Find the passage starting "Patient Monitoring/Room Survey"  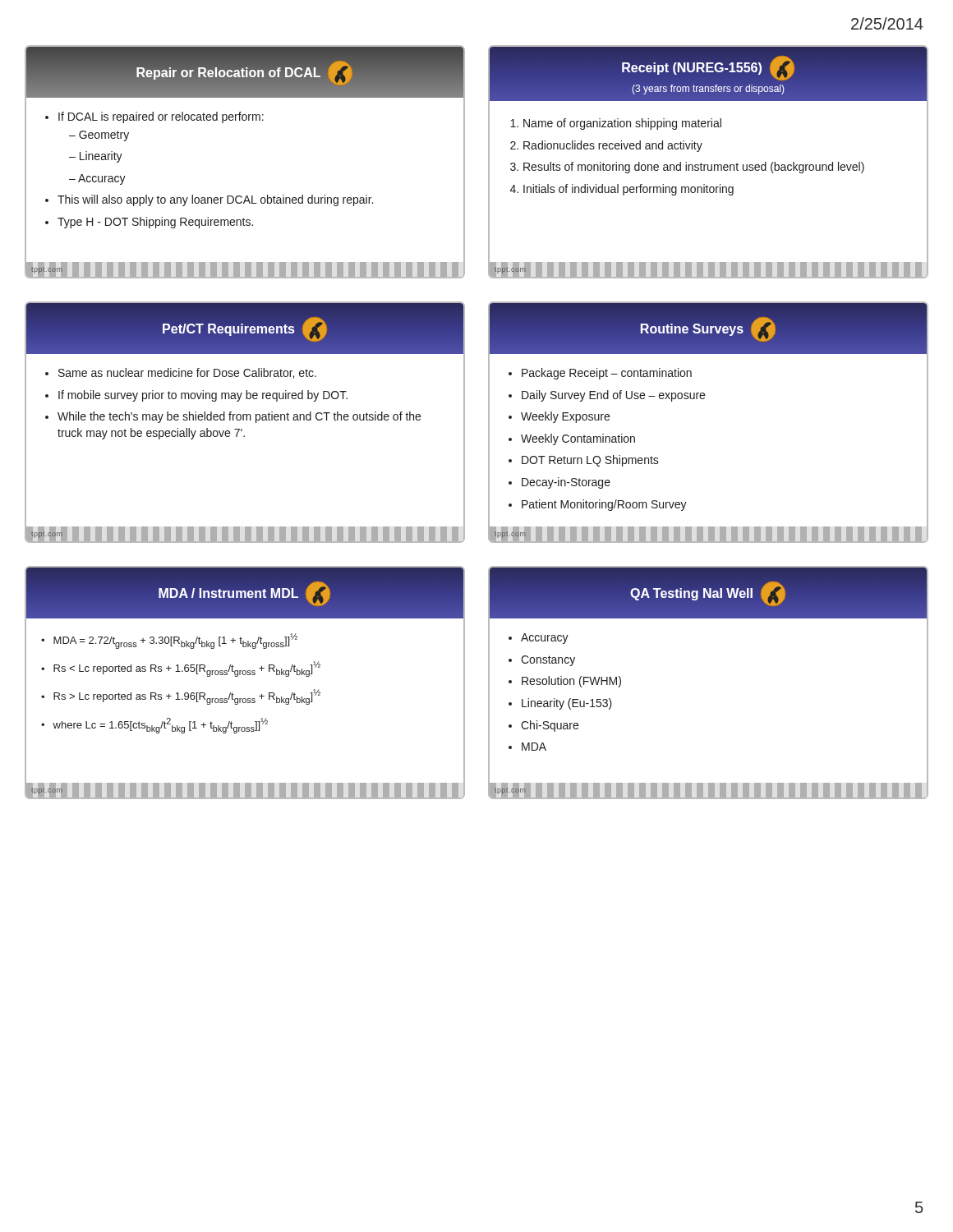pos(604,504)
